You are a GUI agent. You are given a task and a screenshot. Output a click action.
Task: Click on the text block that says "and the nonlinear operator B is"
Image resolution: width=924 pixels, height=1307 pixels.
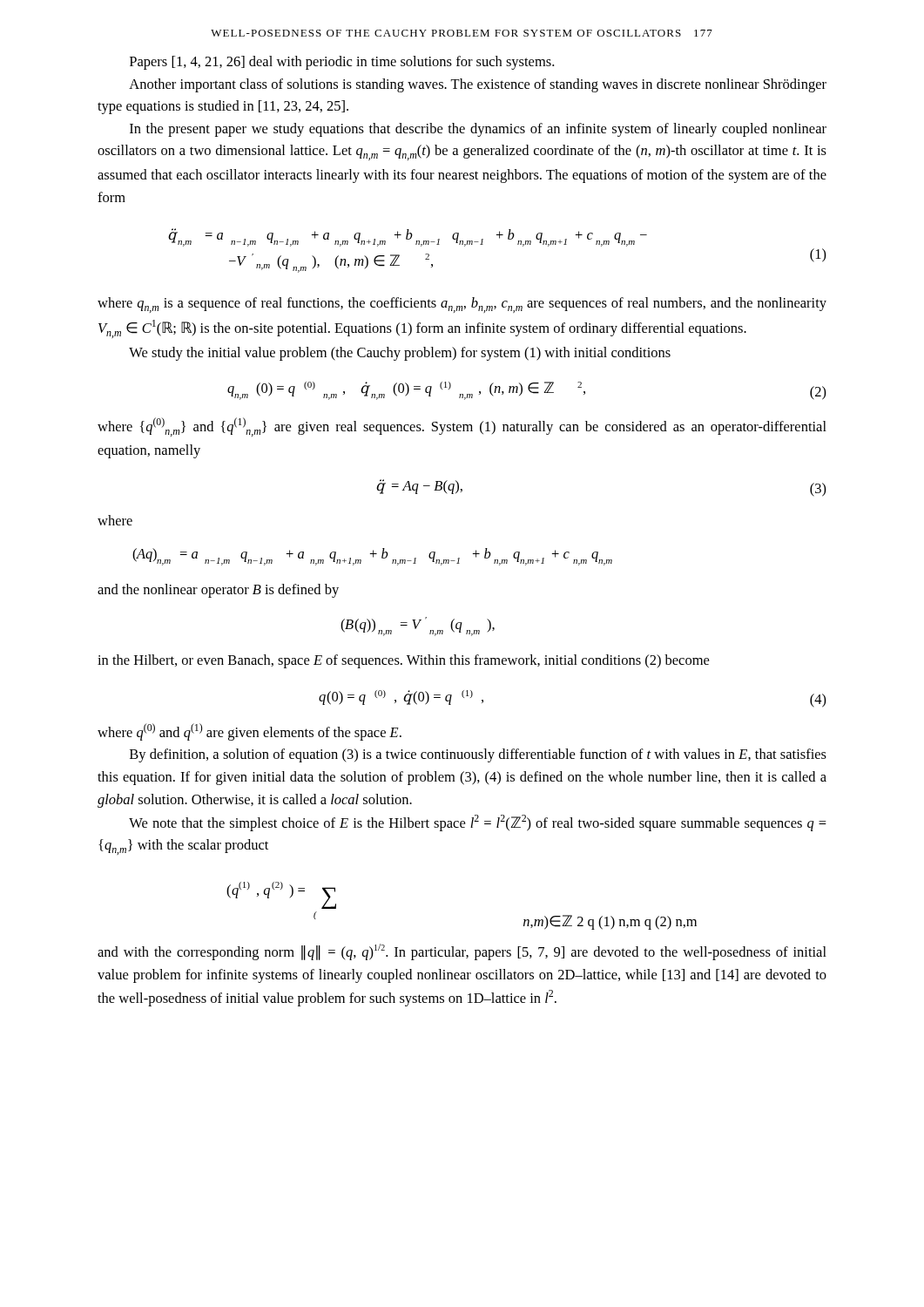218,591
